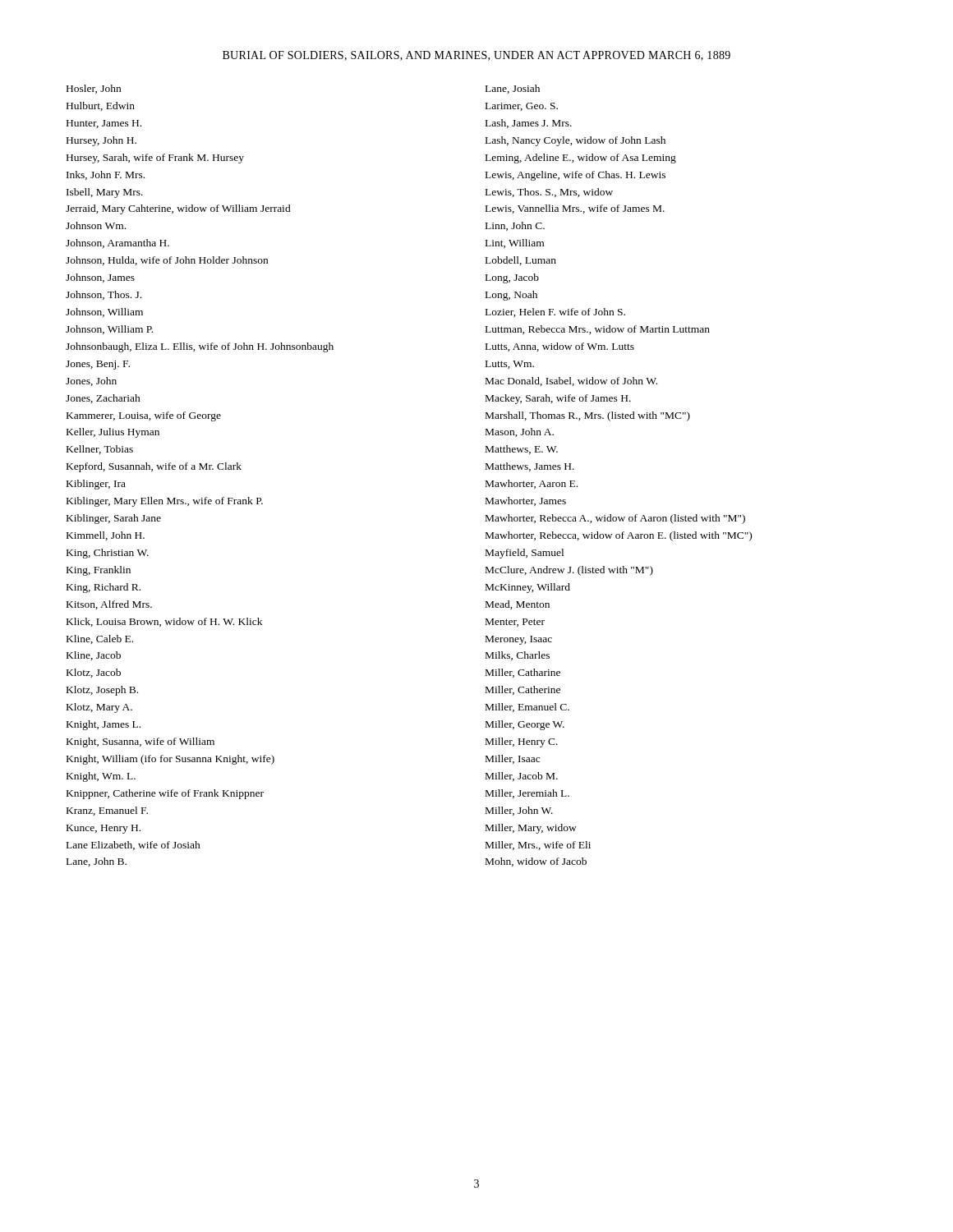The height and width of the screenshot is (1232, 953).
Task: Find the text starting "Lozier, Helen F. wife of John"
Action: point(555,312)
